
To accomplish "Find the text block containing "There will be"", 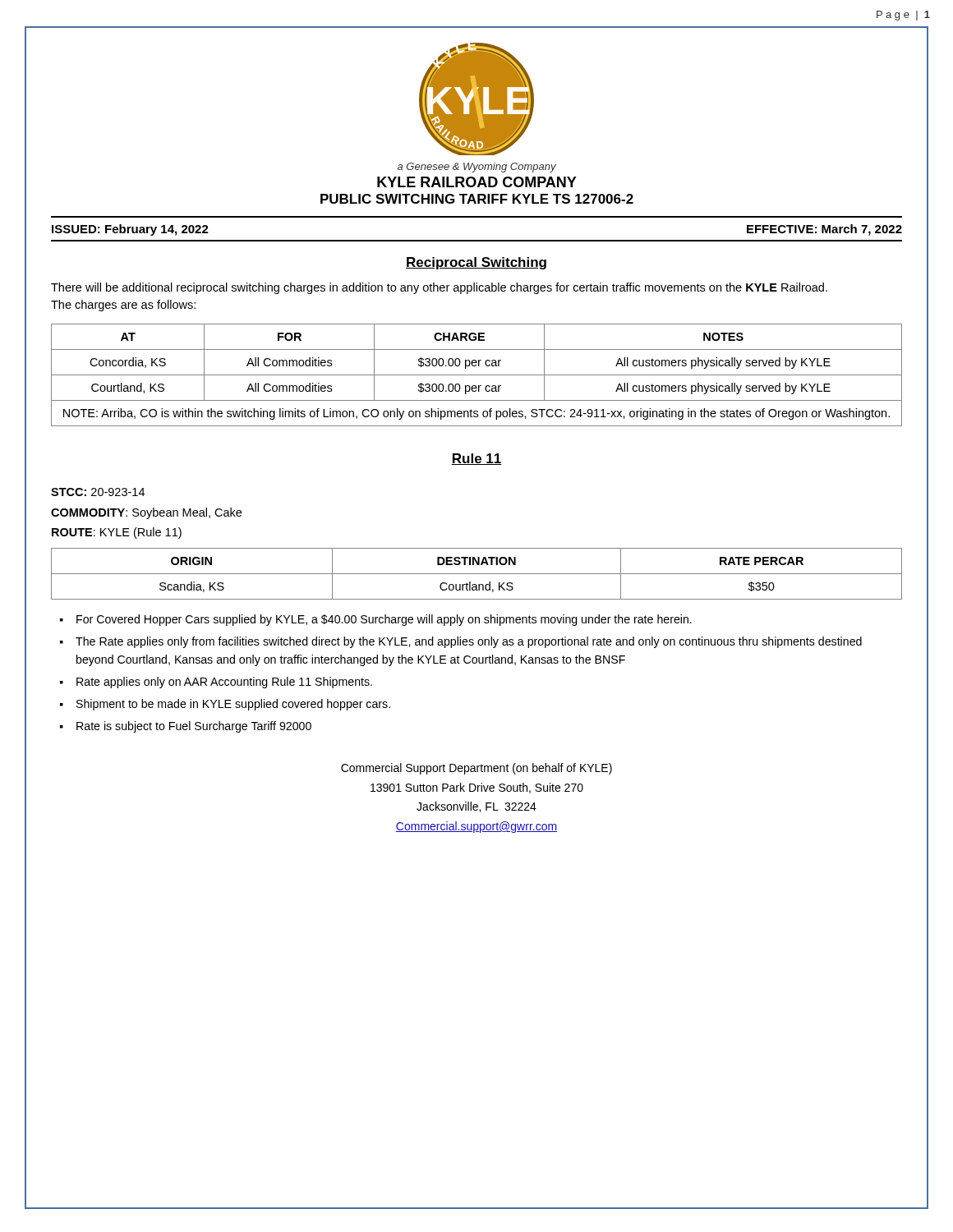I will [439, 296].
